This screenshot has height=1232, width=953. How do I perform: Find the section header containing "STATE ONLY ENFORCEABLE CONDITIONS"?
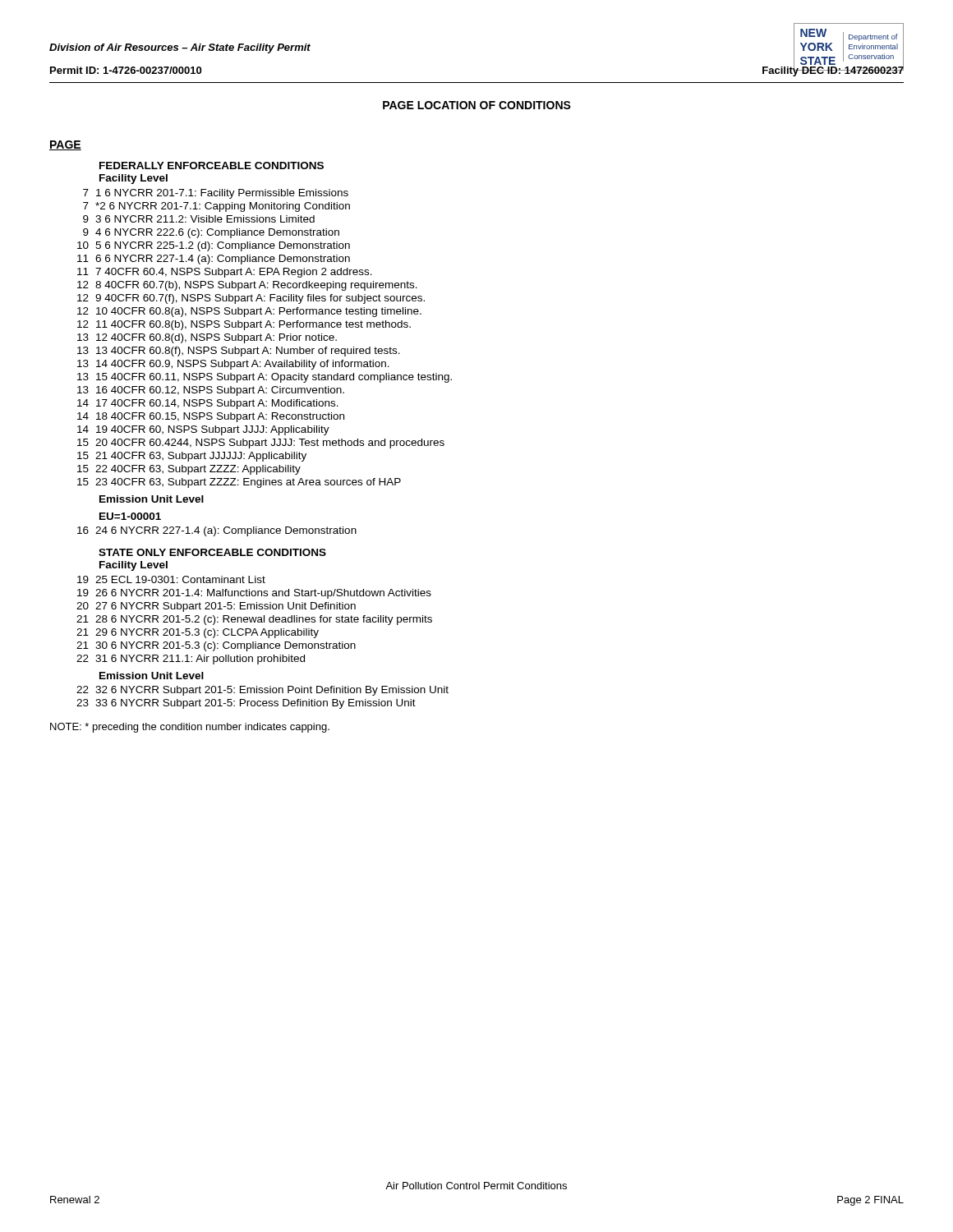click(212, 558)
